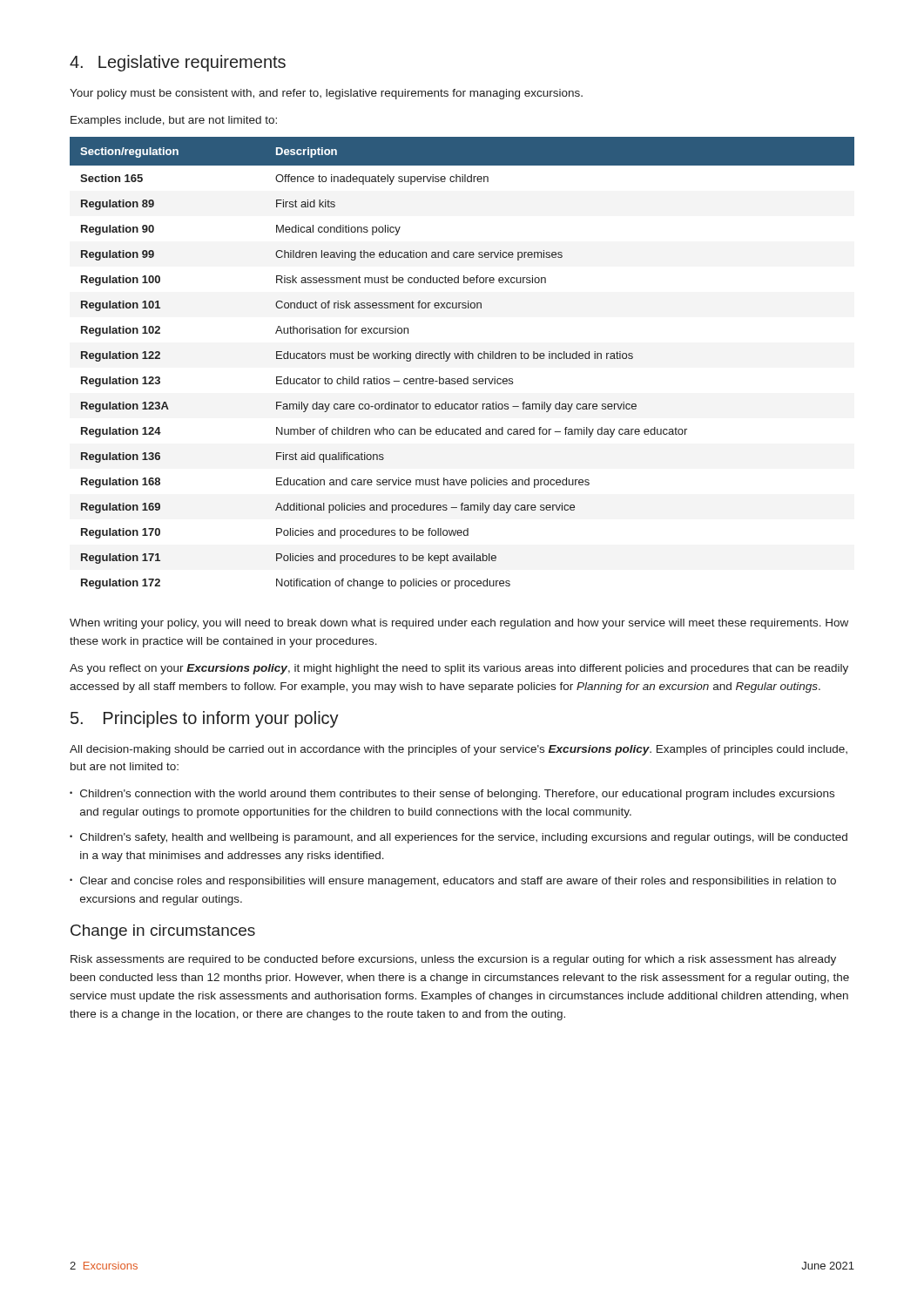Where does it say "4. Legislative requirements"?
924x1307 pixels.
[178, 63]
